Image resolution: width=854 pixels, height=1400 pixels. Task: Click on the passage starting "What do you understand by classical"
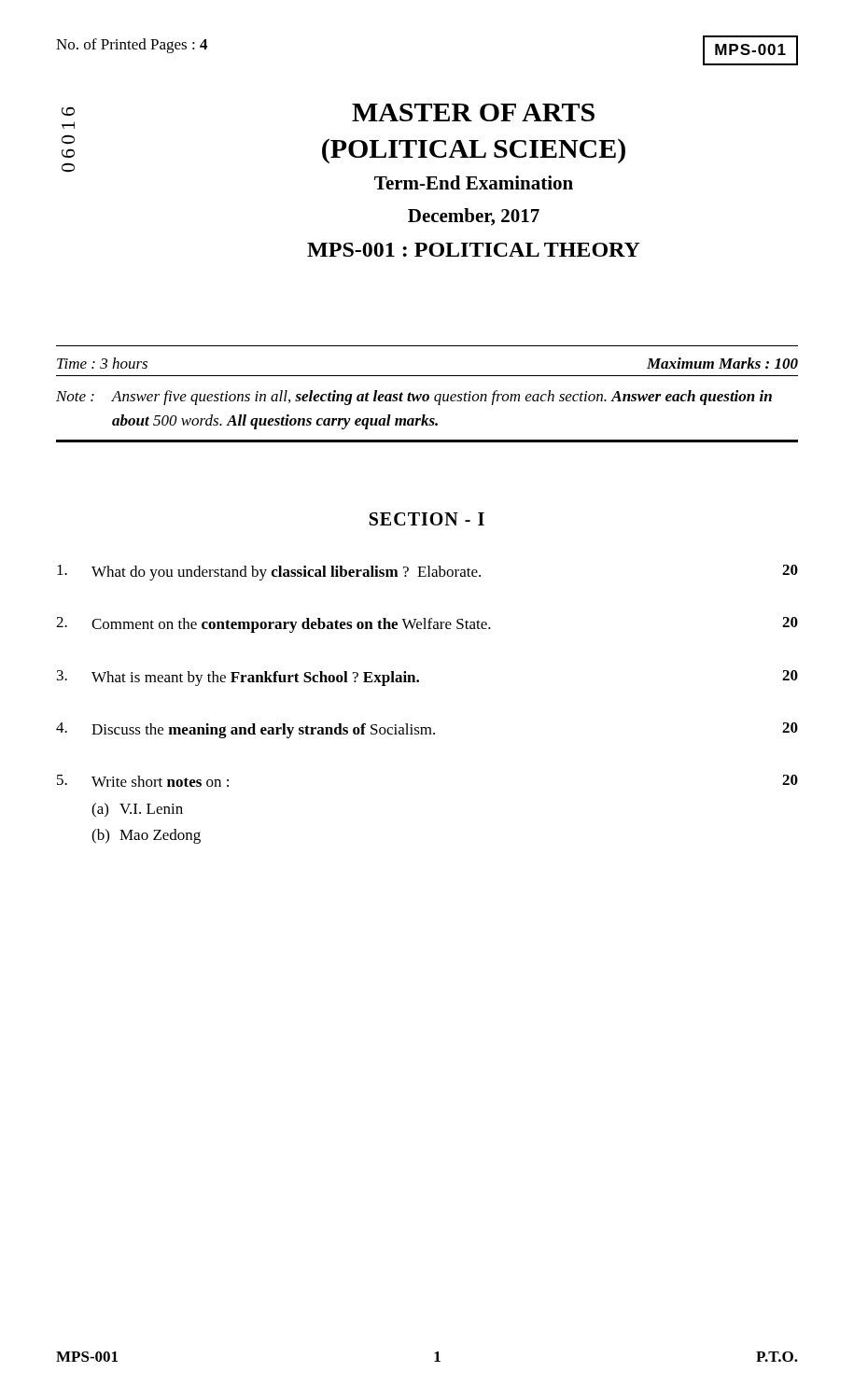click(427, 572)
